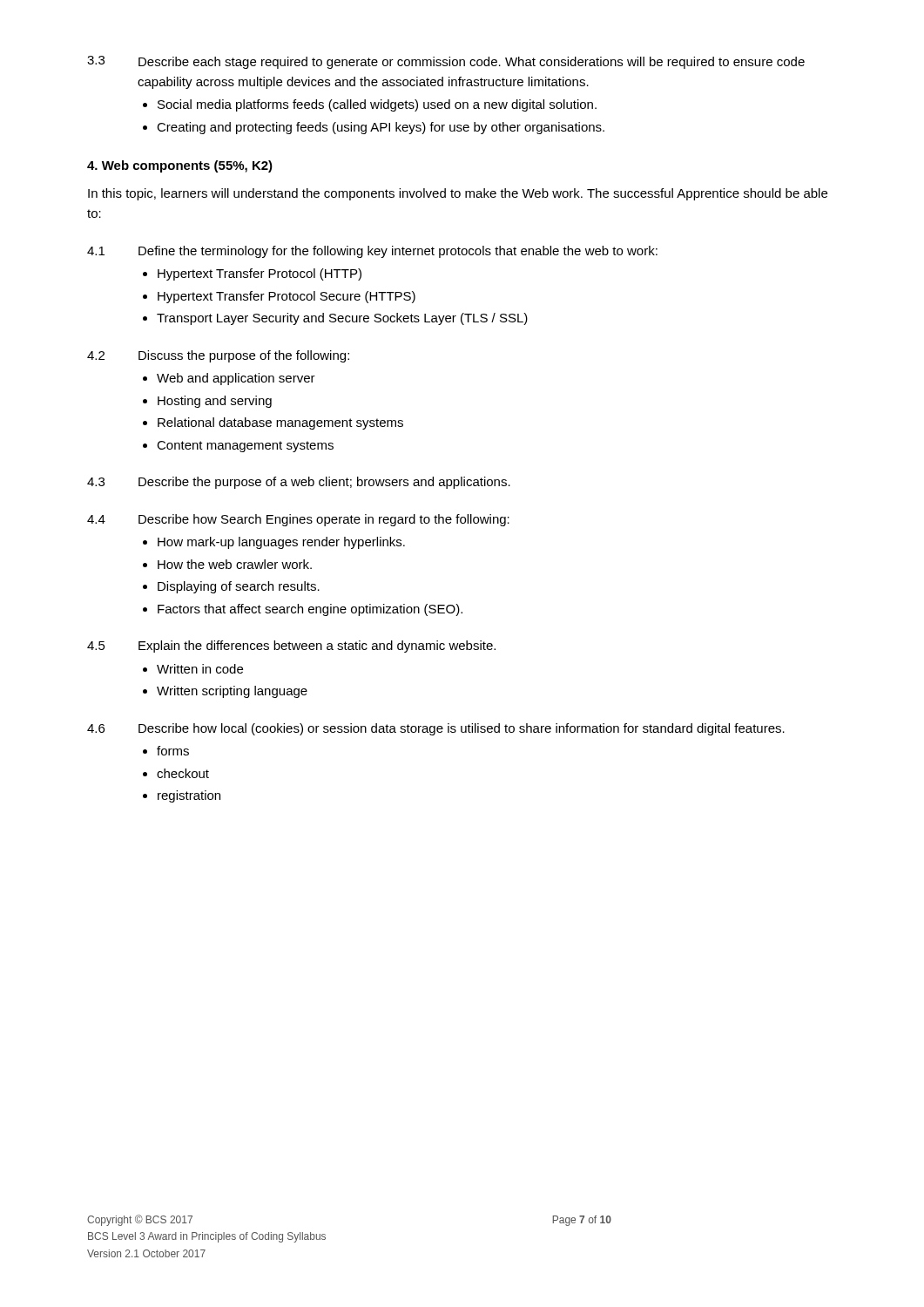Viewport: 924px width, 1307px height.
Task: Point to the passage starting "4.2 Discuss the purpose of the following:"
Action: click(x=218, y=356)
